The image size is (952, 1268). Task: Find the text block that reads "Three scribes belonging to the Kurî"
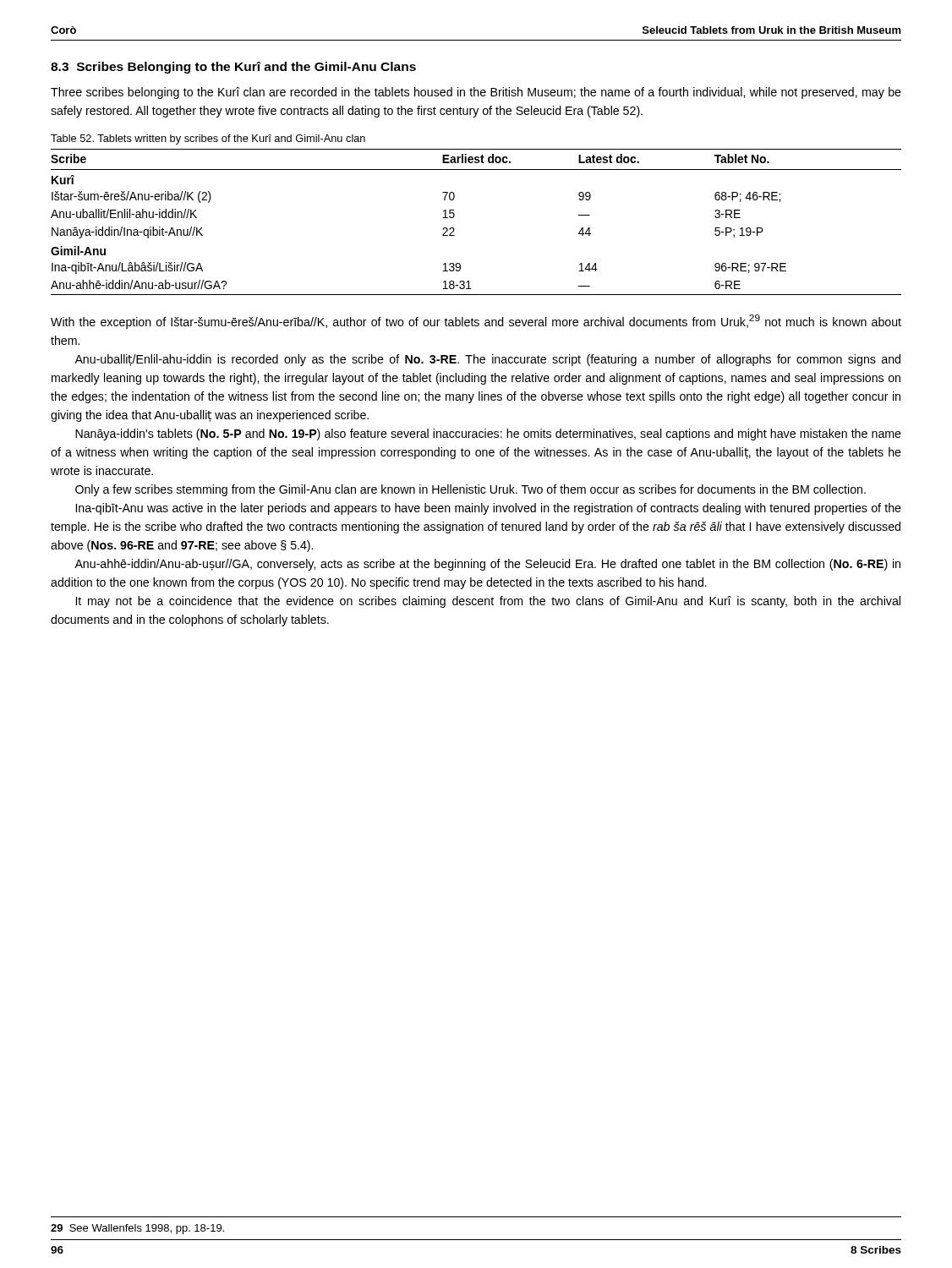tap(476, 101)
